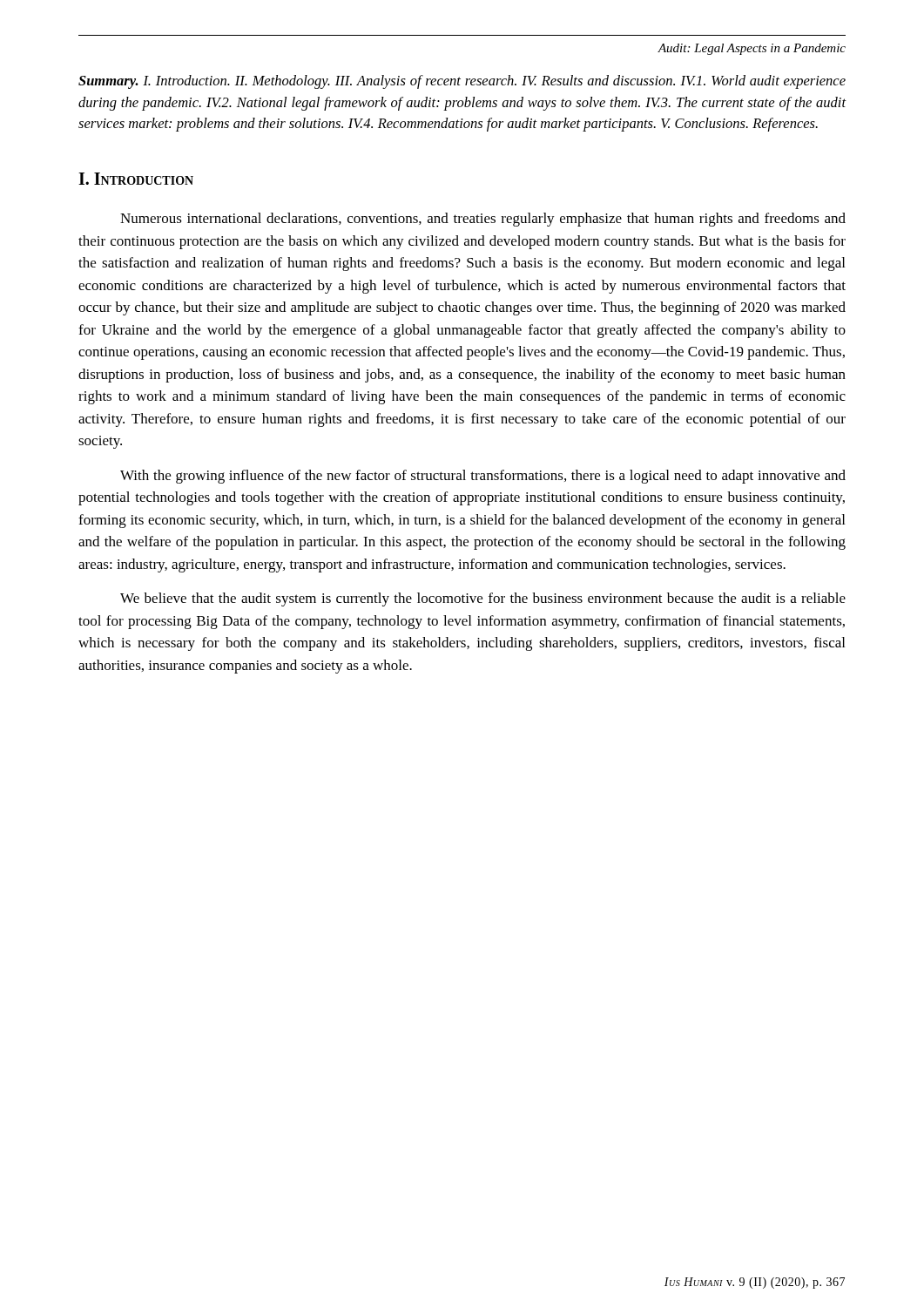Image resolution: width=924 pixels, height=1307 pixels.
Task: Select the text block with the text "Summary. I. Introduction. II. Methodology. III. Analysis"
Action: coord(462,103)
